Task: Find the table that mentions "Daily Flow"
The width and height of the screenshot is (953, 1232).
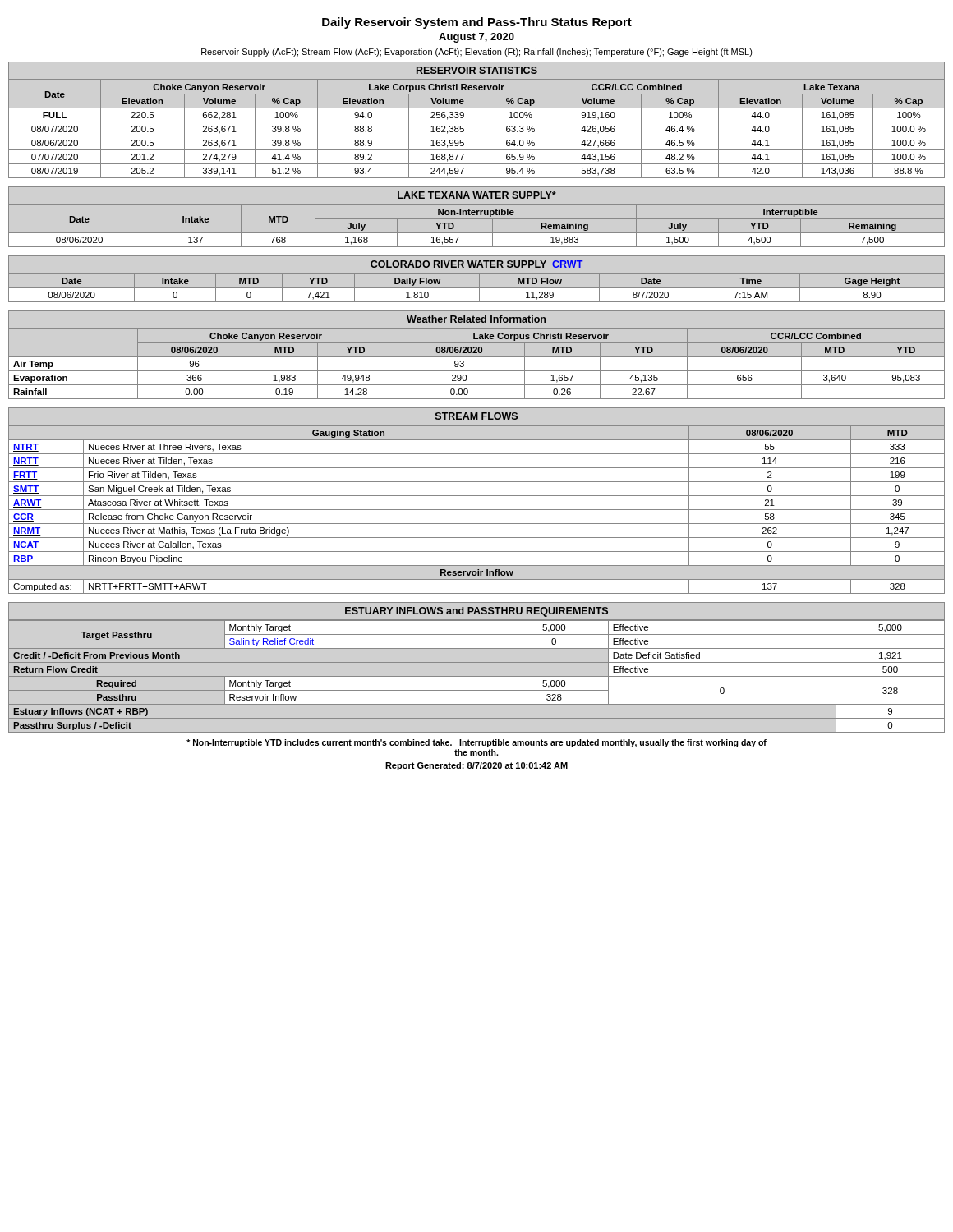Action: [x=476, y=288]
